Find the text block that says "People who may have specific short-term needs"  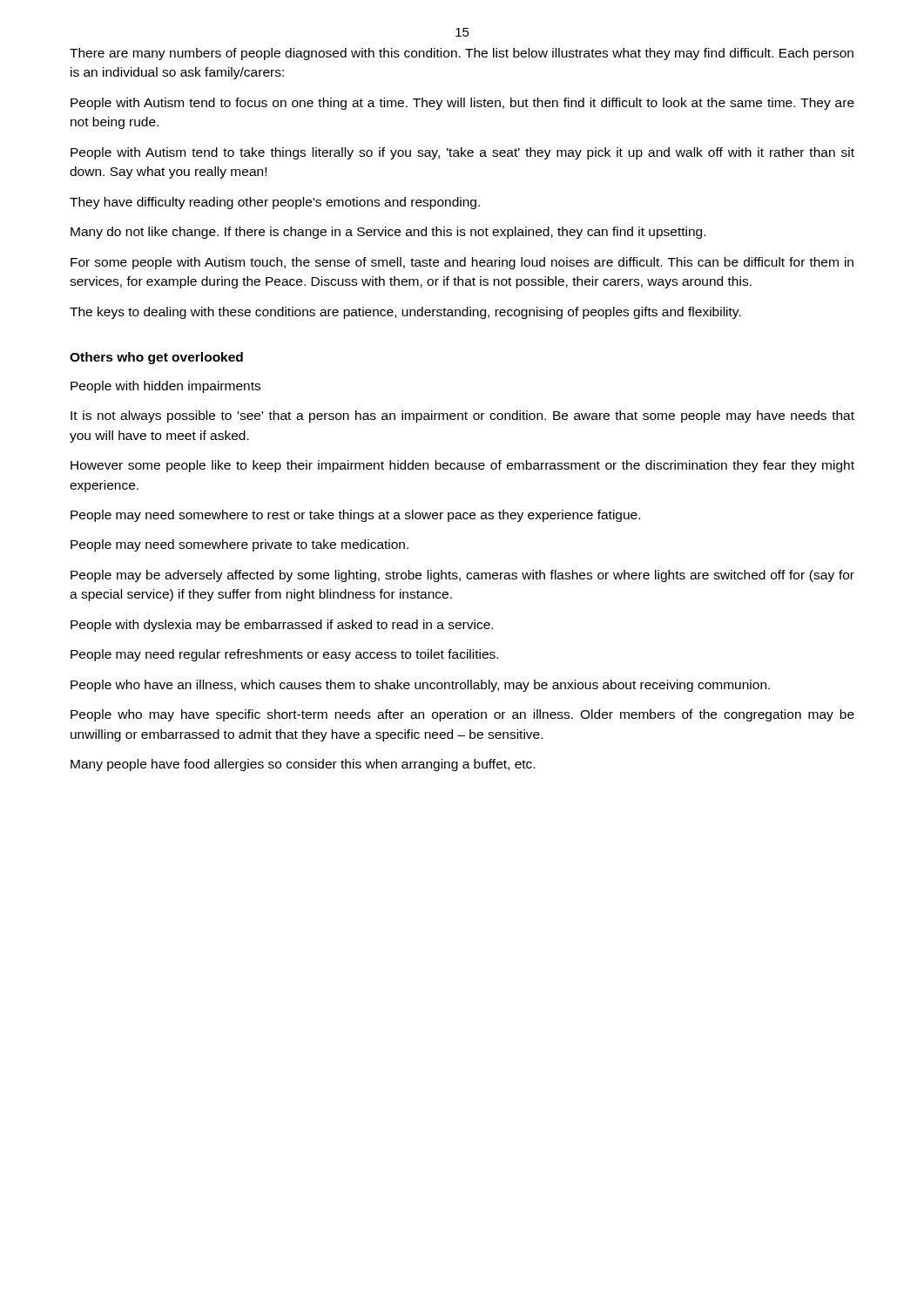click(462, 725)
